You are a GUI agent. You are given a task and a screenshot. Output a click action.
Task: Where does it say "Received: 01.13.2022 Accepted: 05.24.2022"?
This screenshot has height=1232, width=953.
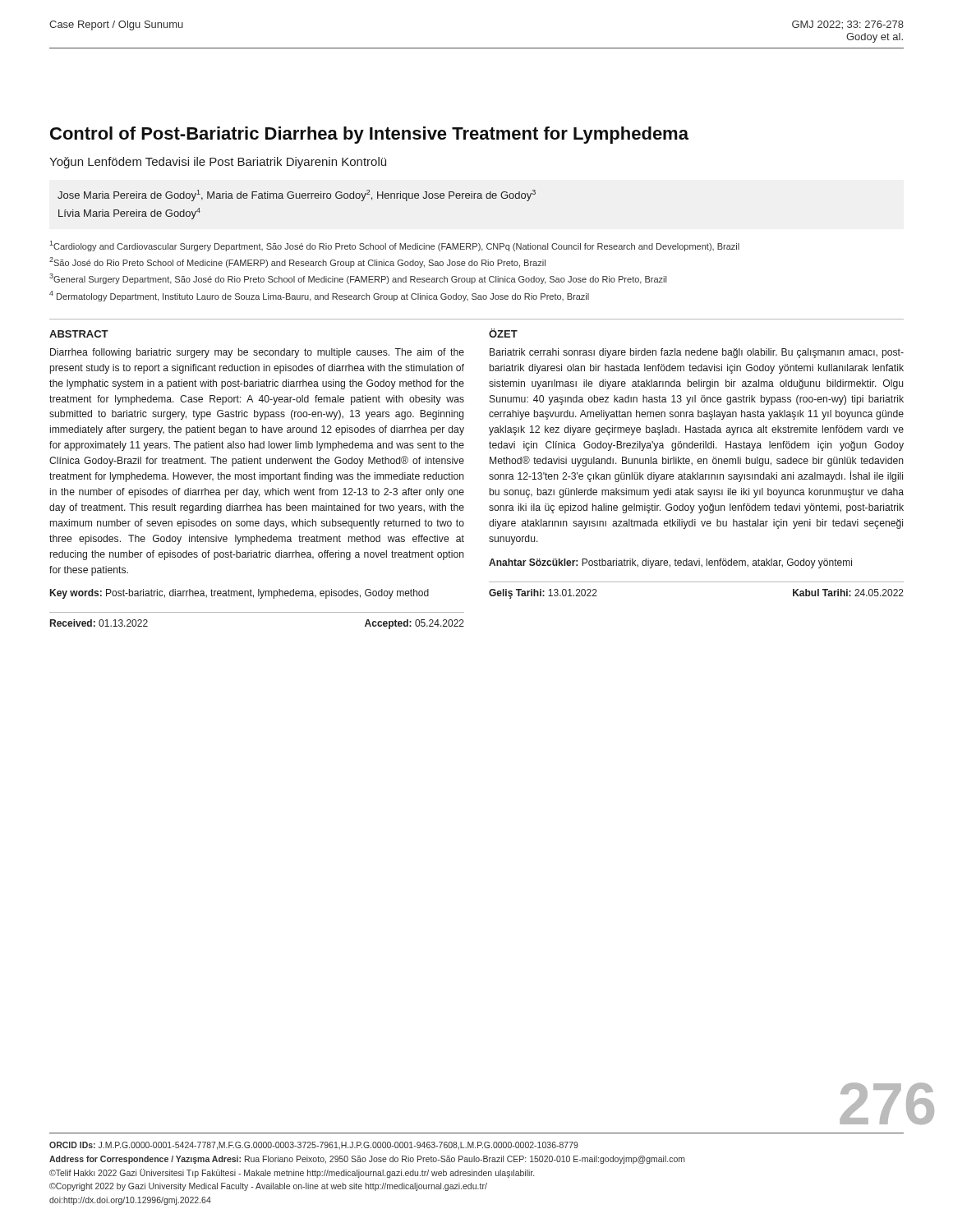[x=100, y=624]
